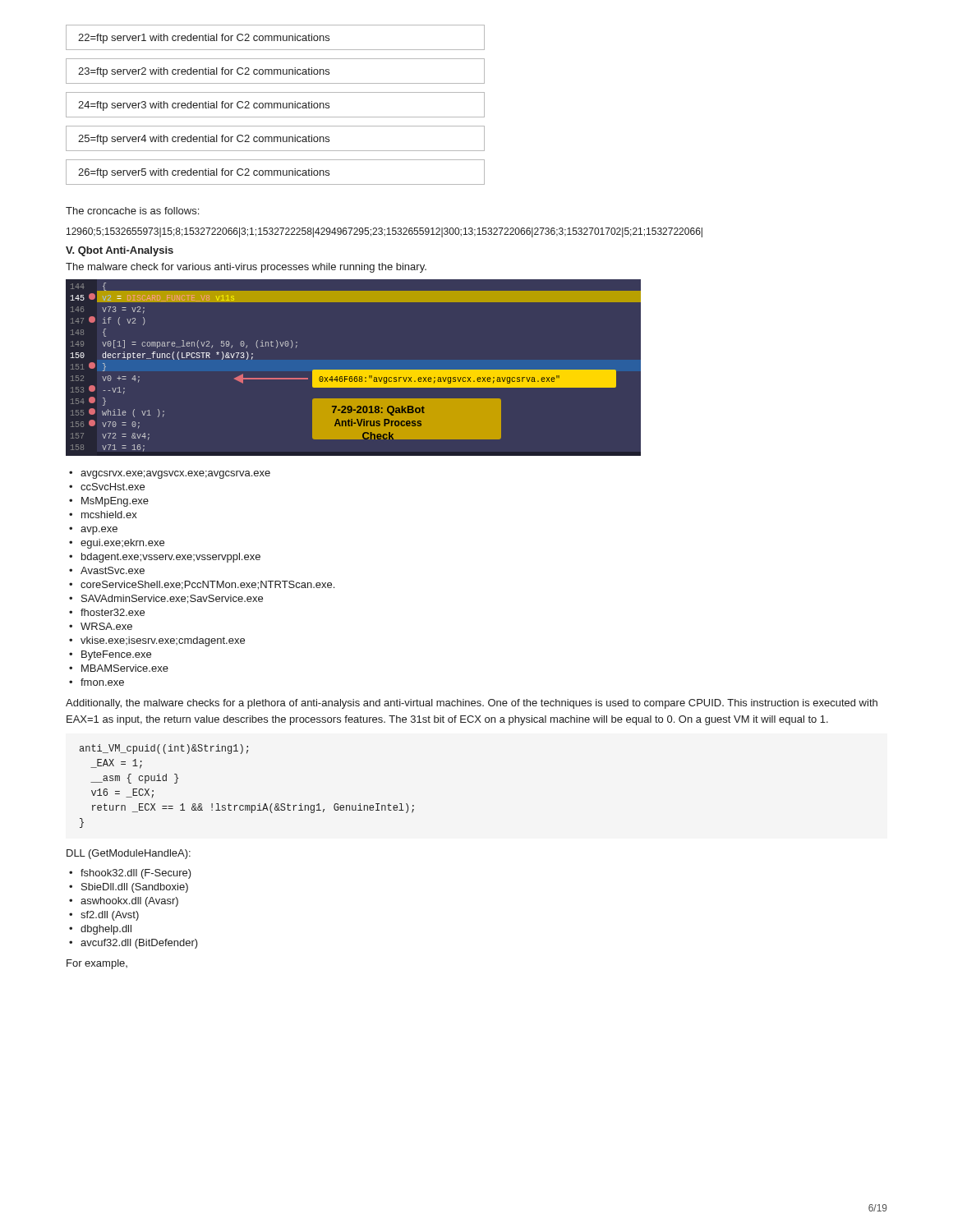
Task: Locate the text block starting "For example,"
Action: [97, 963]
